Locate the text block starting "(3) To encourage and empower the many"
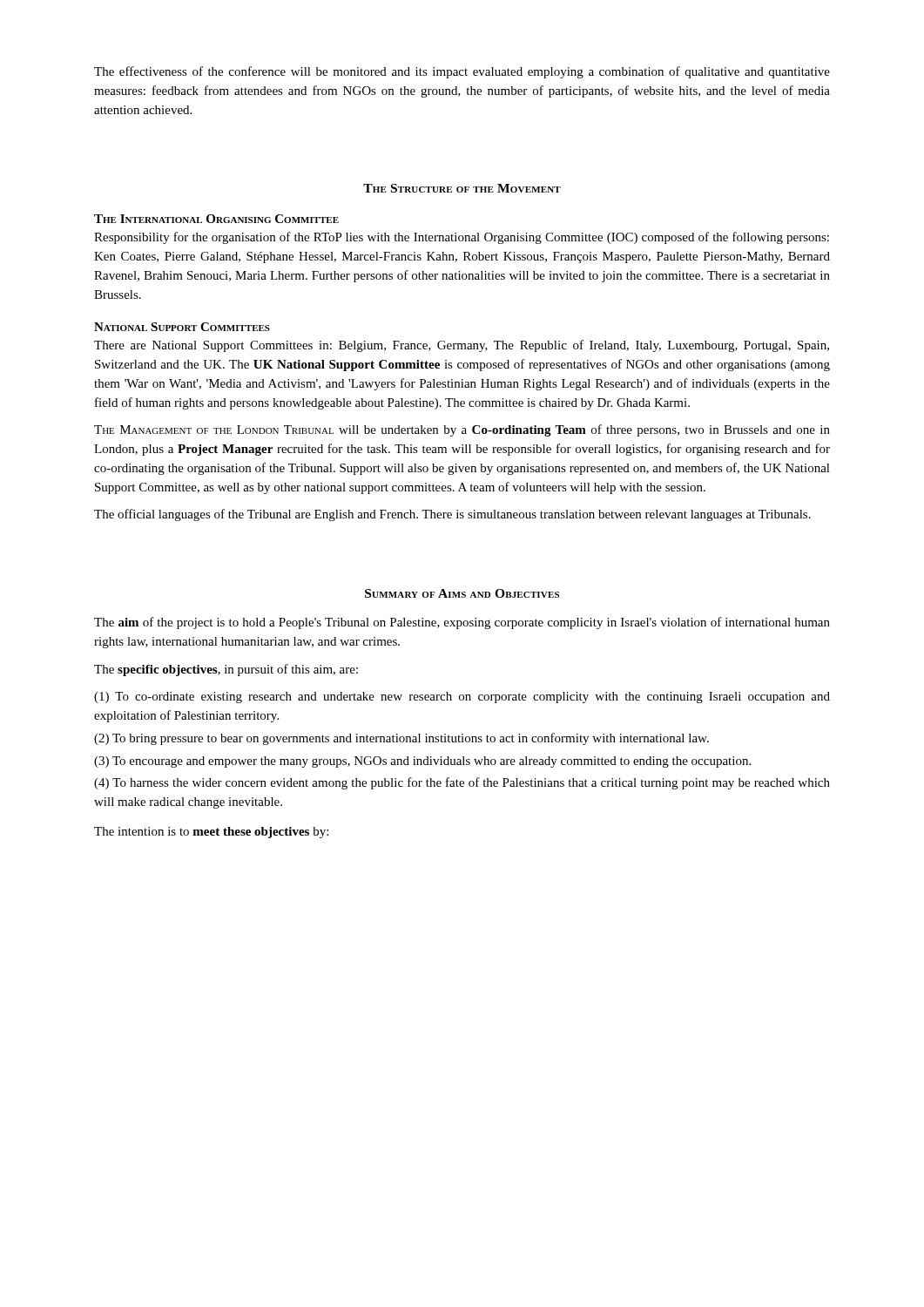 (x=462, y=761)
